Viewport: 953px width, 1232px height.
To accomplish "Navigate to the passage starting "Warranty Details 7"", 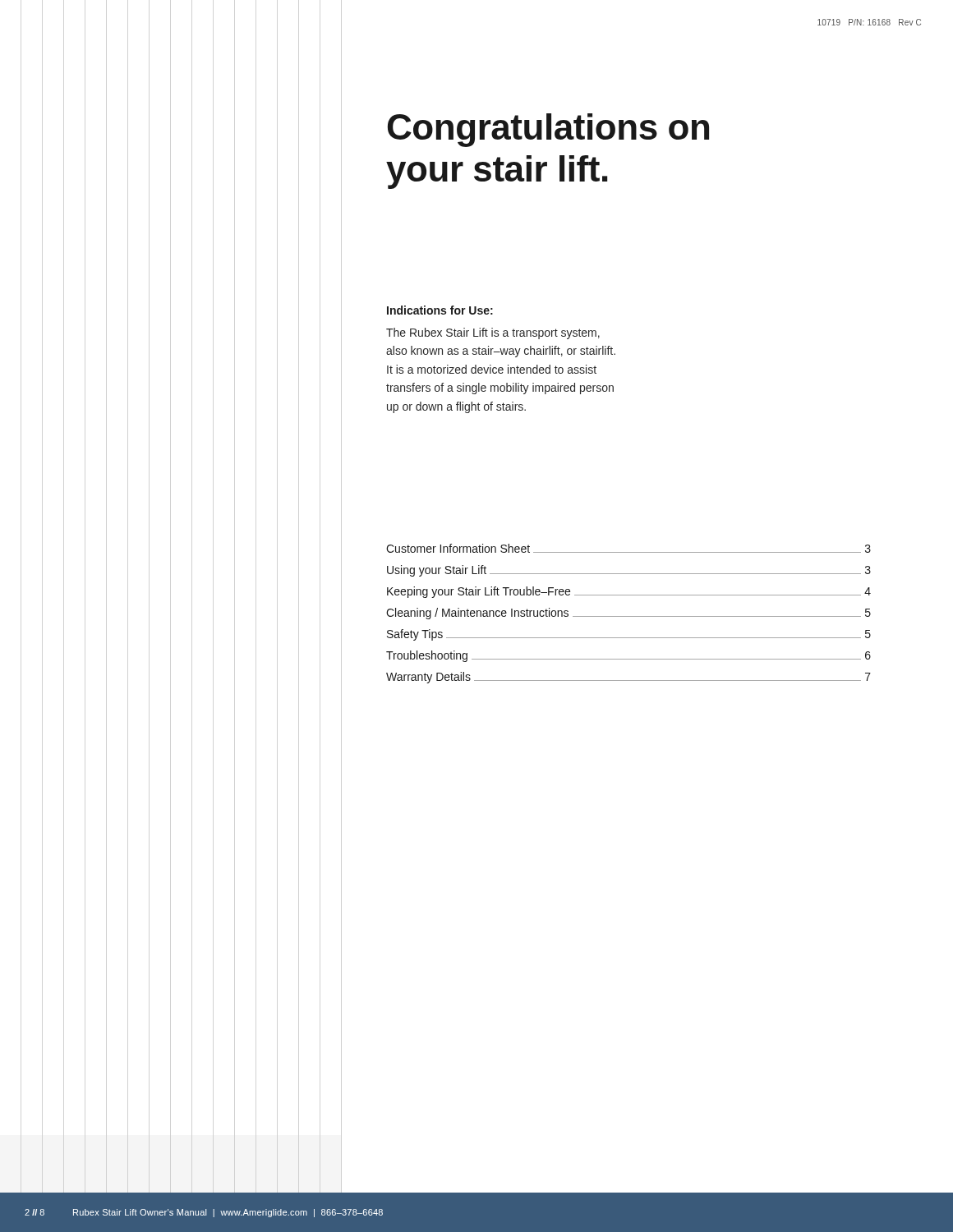I will point(629,677).
